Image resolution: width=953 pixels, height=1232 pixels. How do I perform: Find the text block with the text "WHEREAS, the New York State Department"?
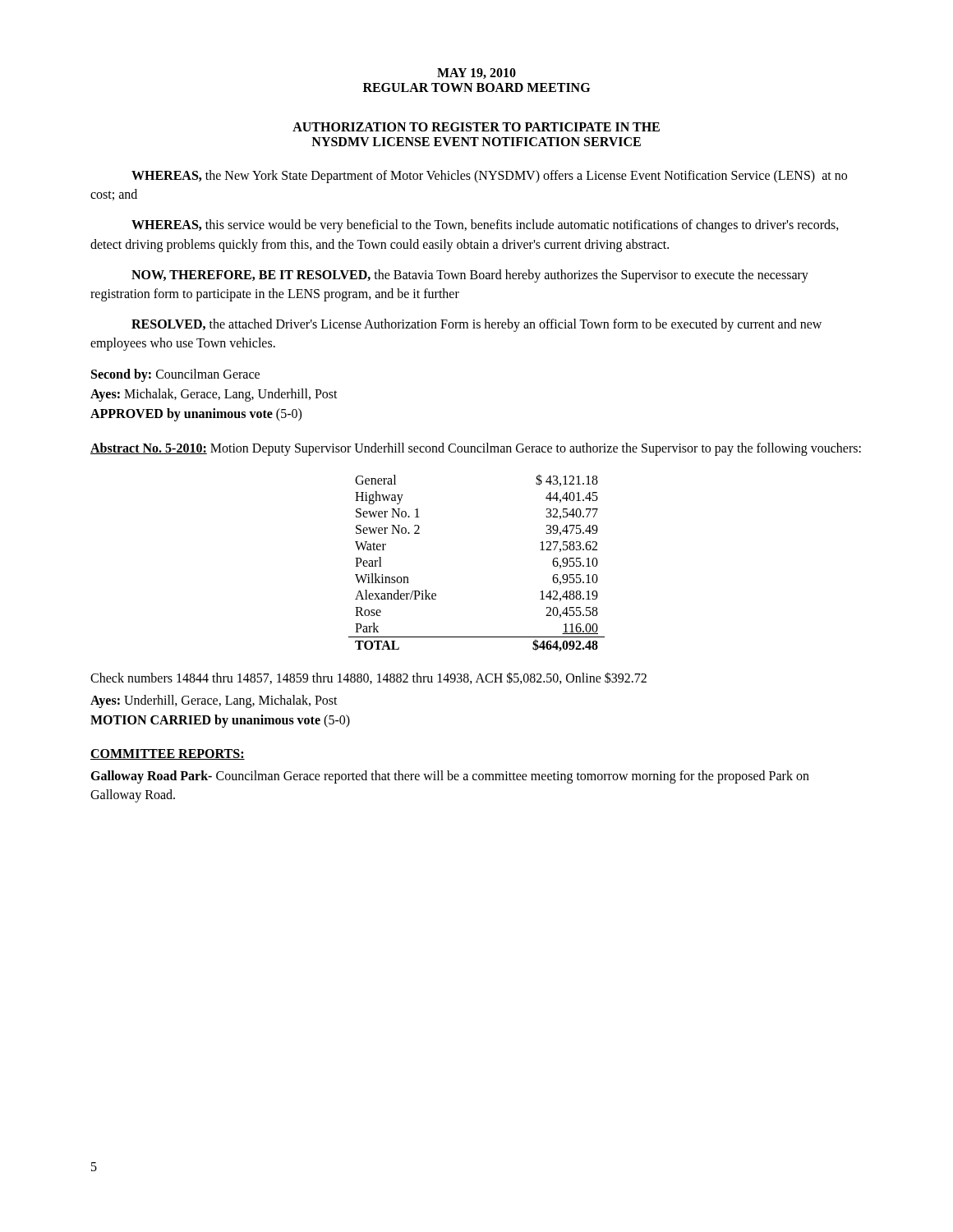[x=469, y=185]
